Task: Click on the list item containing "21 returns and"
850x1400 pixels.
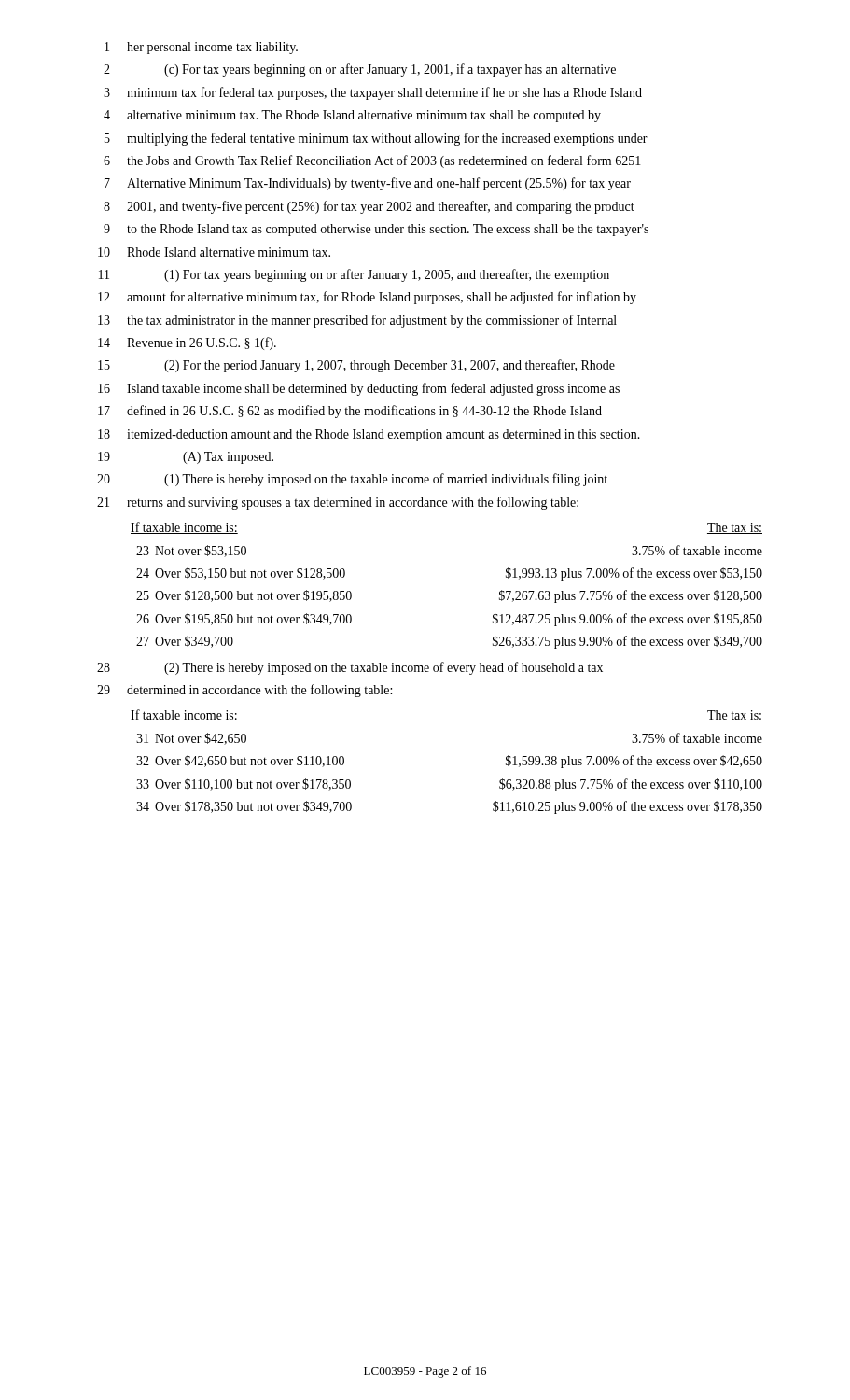Action: [425, 503]
